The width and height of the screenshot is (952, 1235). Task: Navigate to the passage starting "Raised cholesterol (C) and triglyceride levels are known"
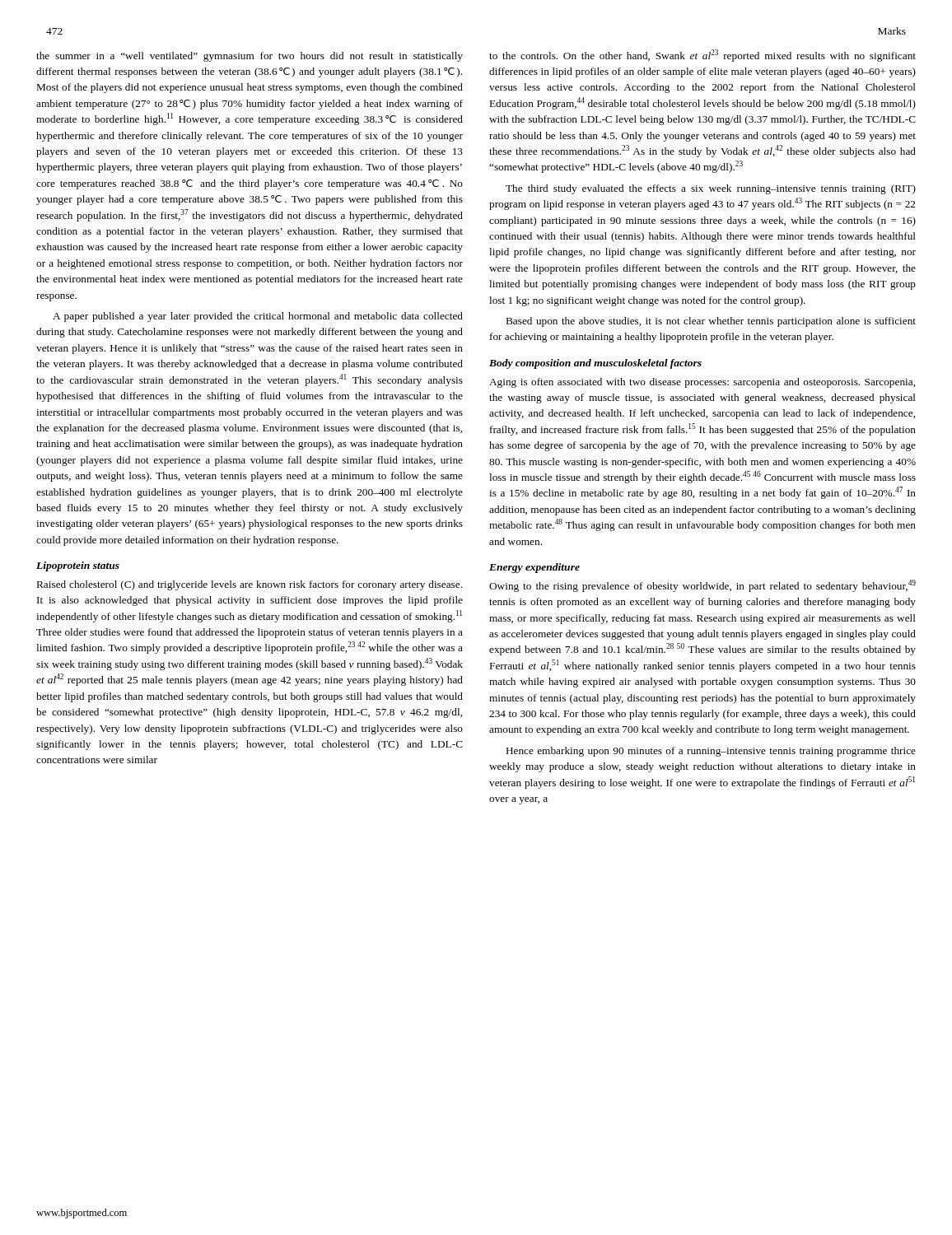(x=250, y=672)
